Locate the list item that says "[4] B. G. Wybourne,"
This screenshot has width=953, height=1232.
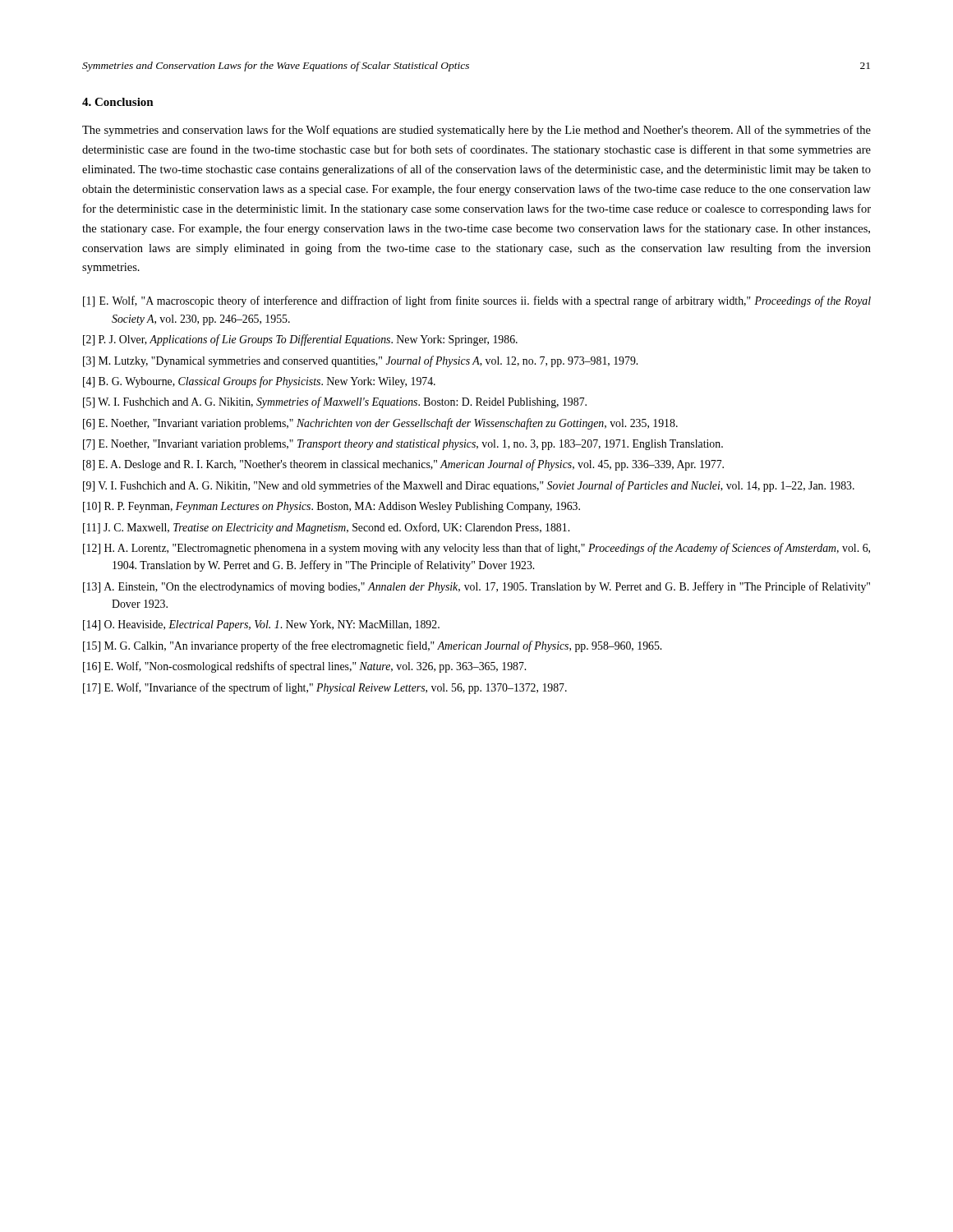(x=259, y=381)
